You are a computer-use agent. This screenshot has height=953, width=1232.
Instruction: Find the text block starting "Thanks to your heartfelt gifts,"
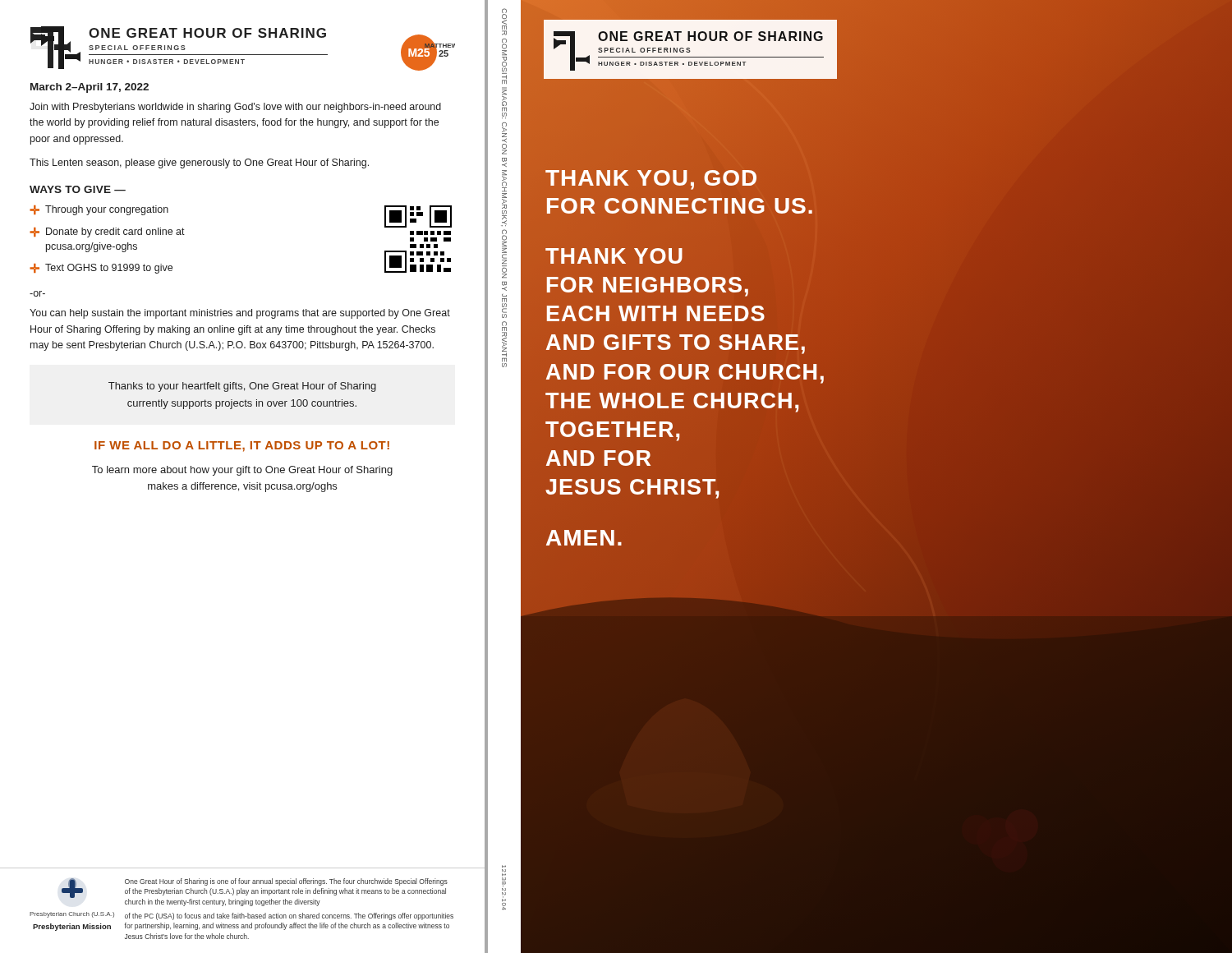pos(242,394)
